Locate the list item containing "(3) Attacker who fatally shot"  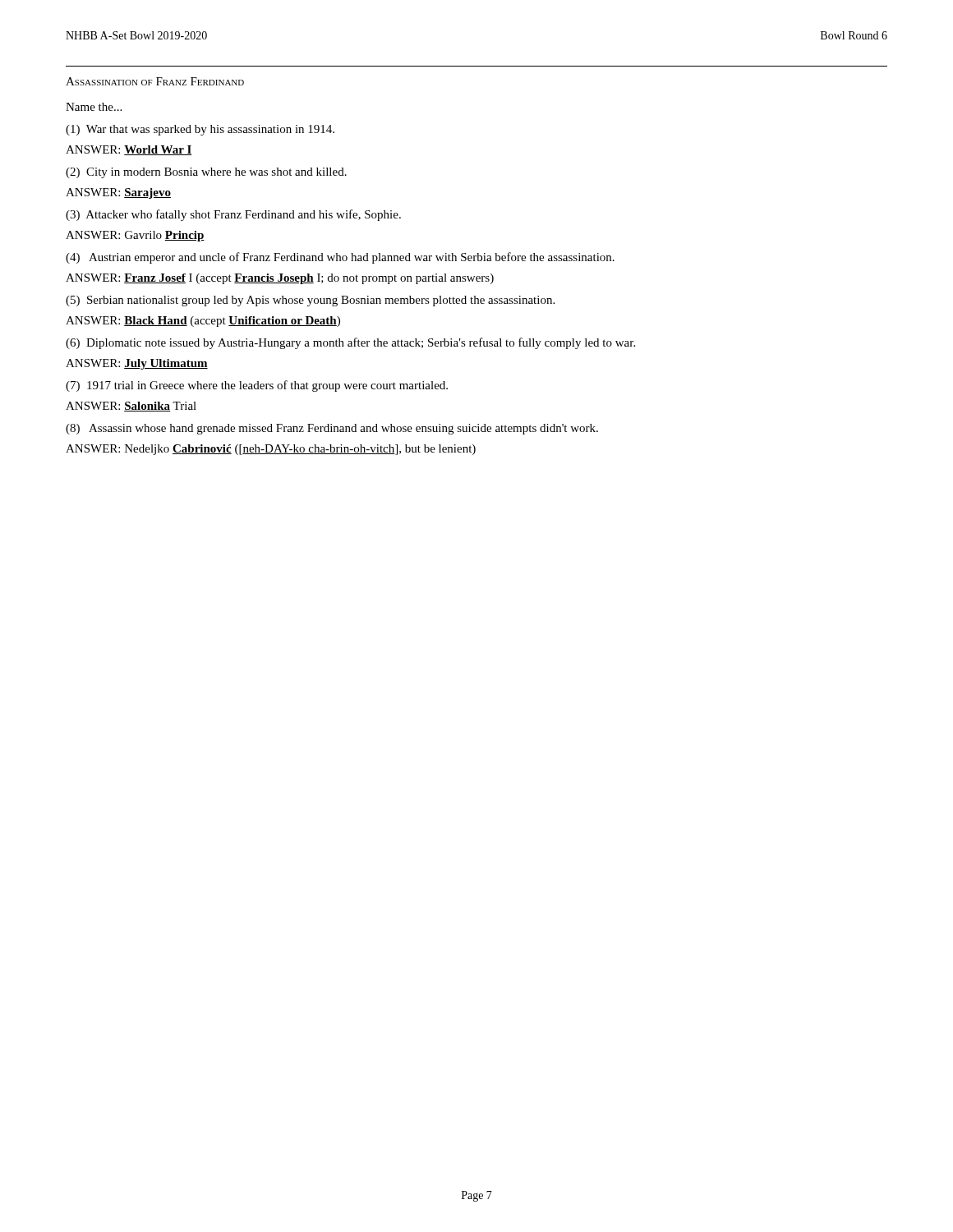point(234,214)
